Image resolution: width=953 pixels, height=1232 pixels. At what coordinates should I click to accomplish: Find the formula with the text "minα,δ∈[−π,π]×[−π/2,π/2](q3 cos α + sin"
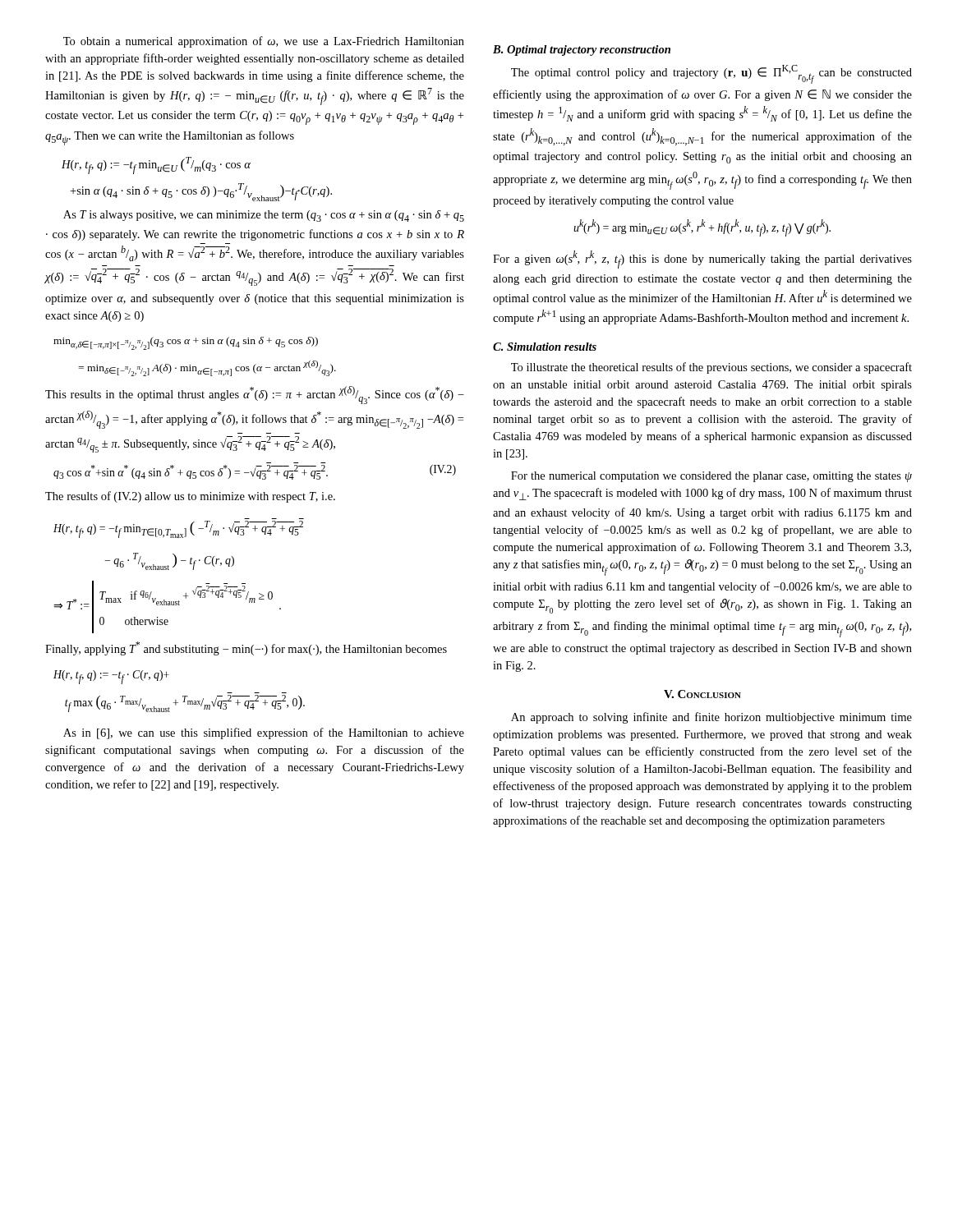pos(255,357)
